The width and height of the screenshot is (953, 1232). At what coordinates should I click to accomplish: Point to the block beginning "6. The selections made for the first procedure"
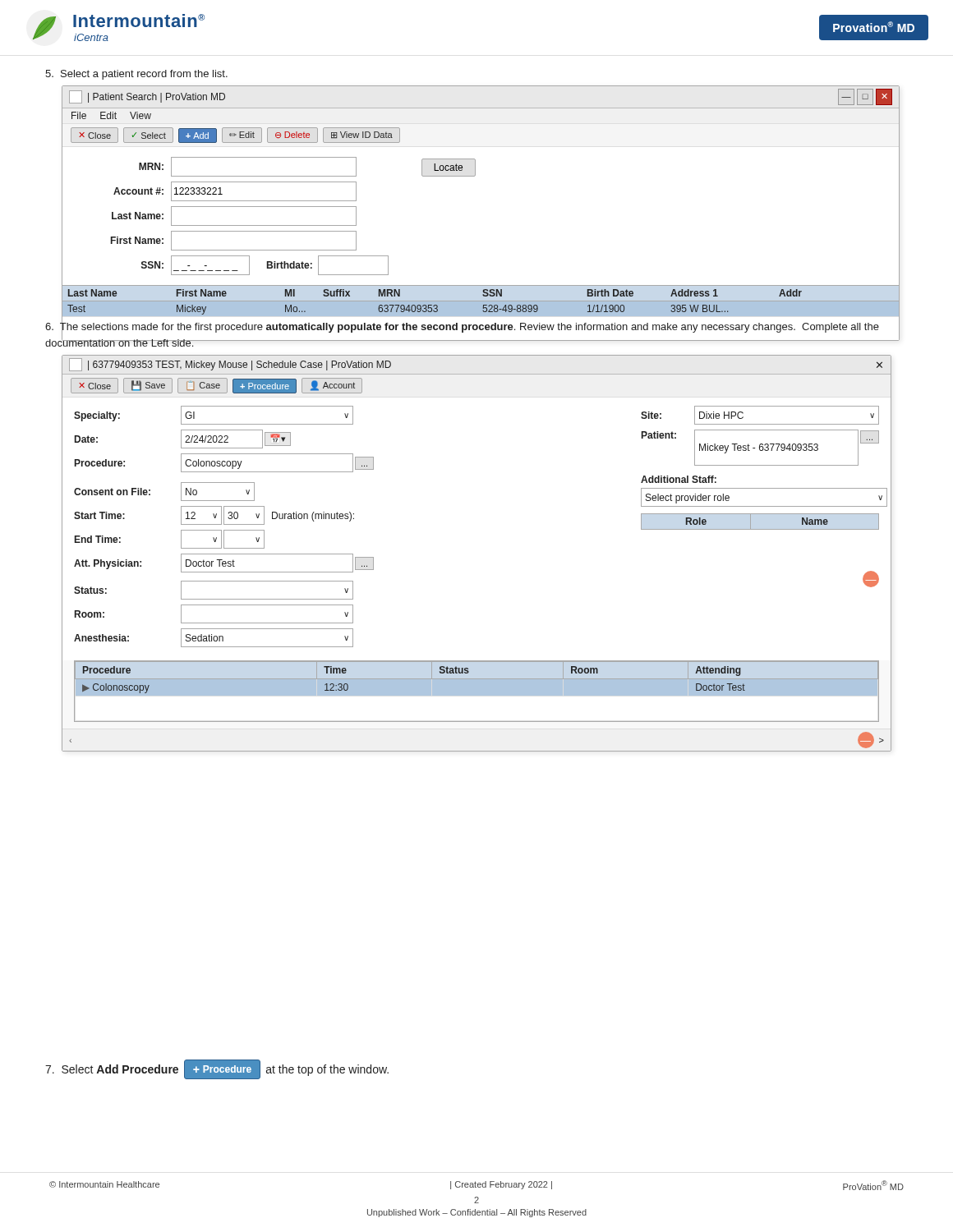point(462,334)
